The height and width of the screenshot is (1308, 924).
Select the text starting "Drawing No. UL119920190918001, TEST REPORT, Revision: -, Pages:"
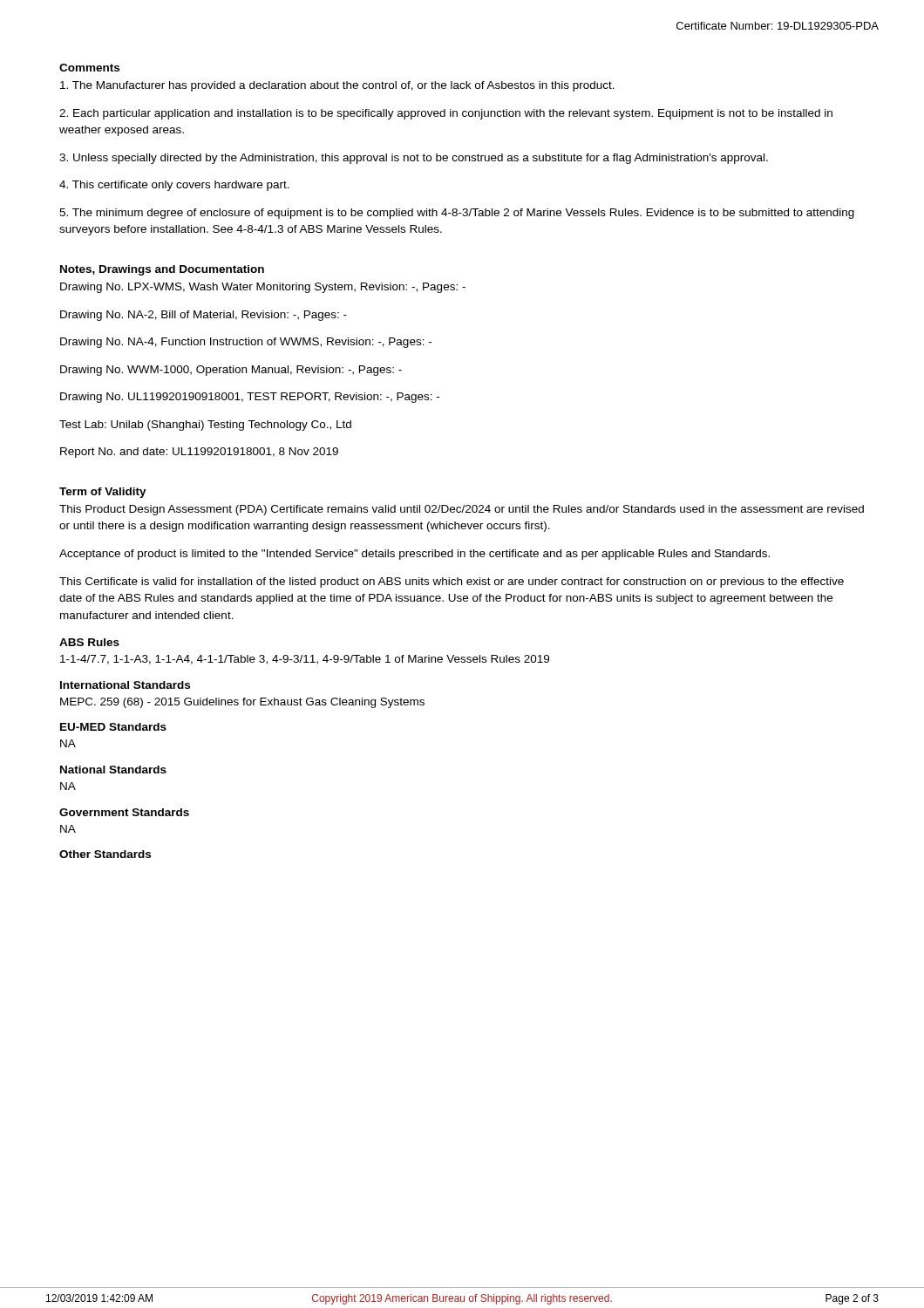(x=250, y=396)
